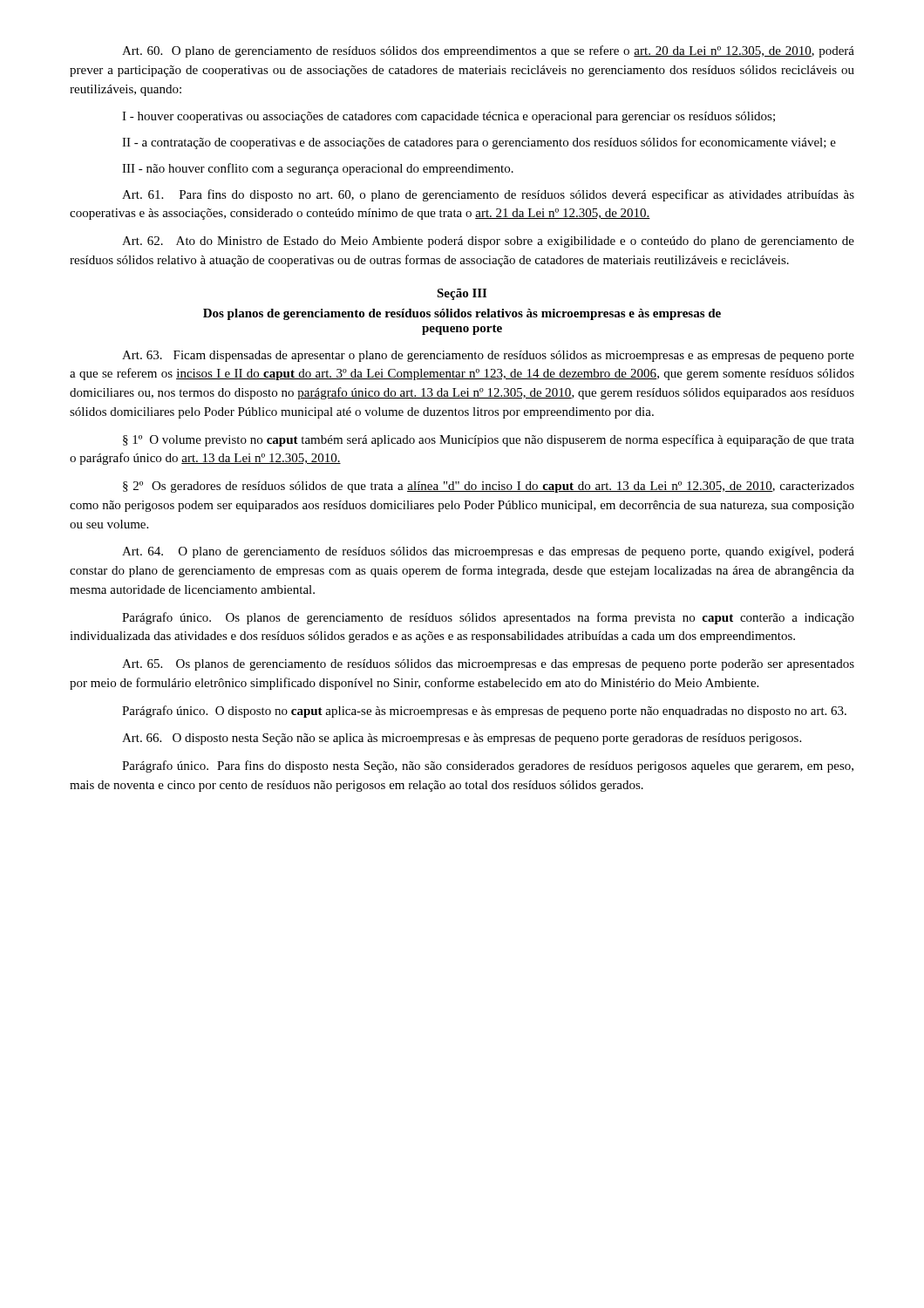Locate the text block that says "Parágrafo único. O disposto no caput aplica-se às"
Image resolution: width=924 pixels, height=1308 pixels.
[x=485, y=710]
